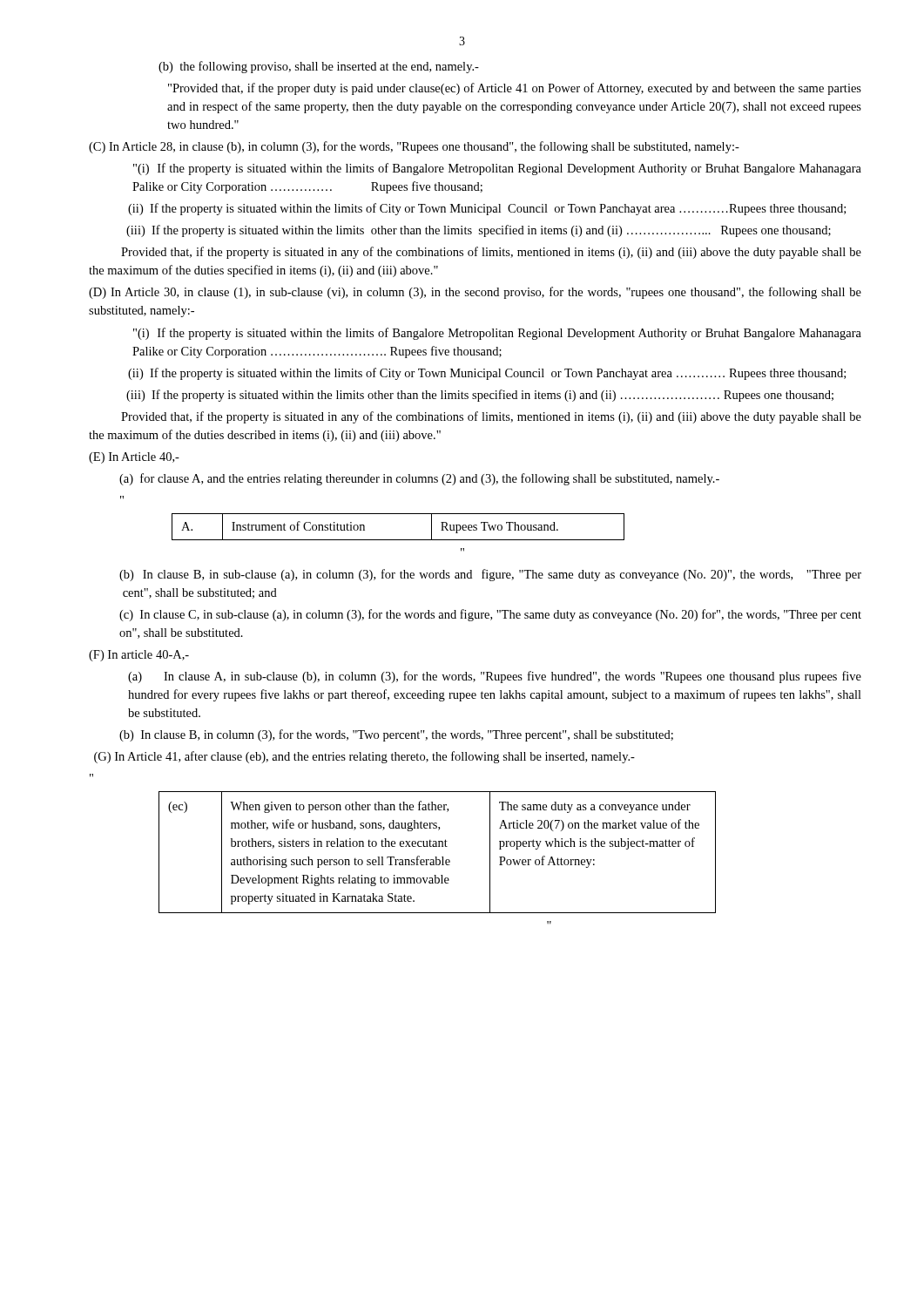Click on the region starting "(c) In clause C, in sub-clause (a), in"
Viewport: 924px width, 1307px height.
coord(490,623)
